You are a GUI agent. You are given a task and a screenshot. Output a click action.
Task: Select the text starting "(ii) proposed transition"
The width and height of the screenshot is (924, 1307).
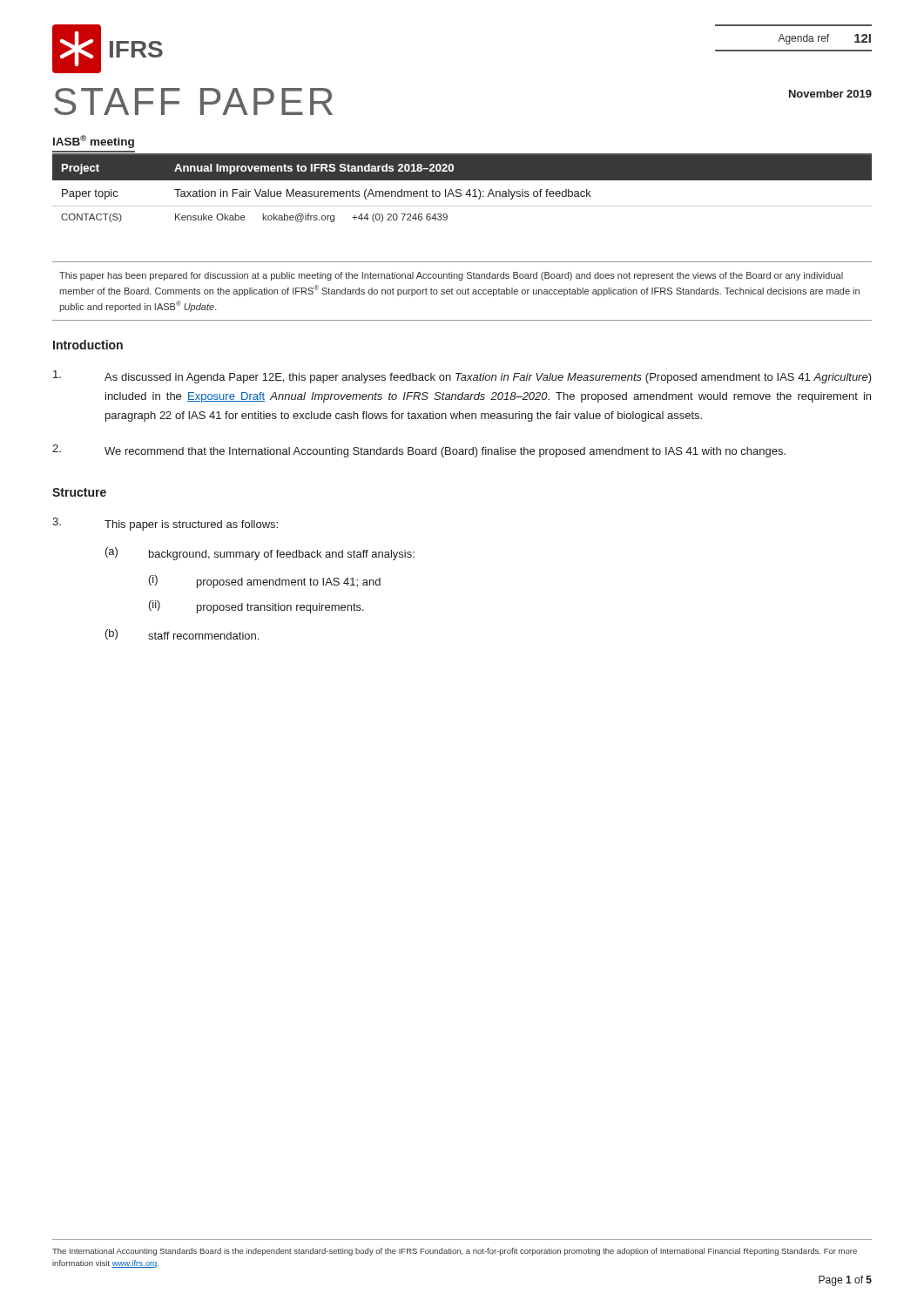click(x=256, y=607)
